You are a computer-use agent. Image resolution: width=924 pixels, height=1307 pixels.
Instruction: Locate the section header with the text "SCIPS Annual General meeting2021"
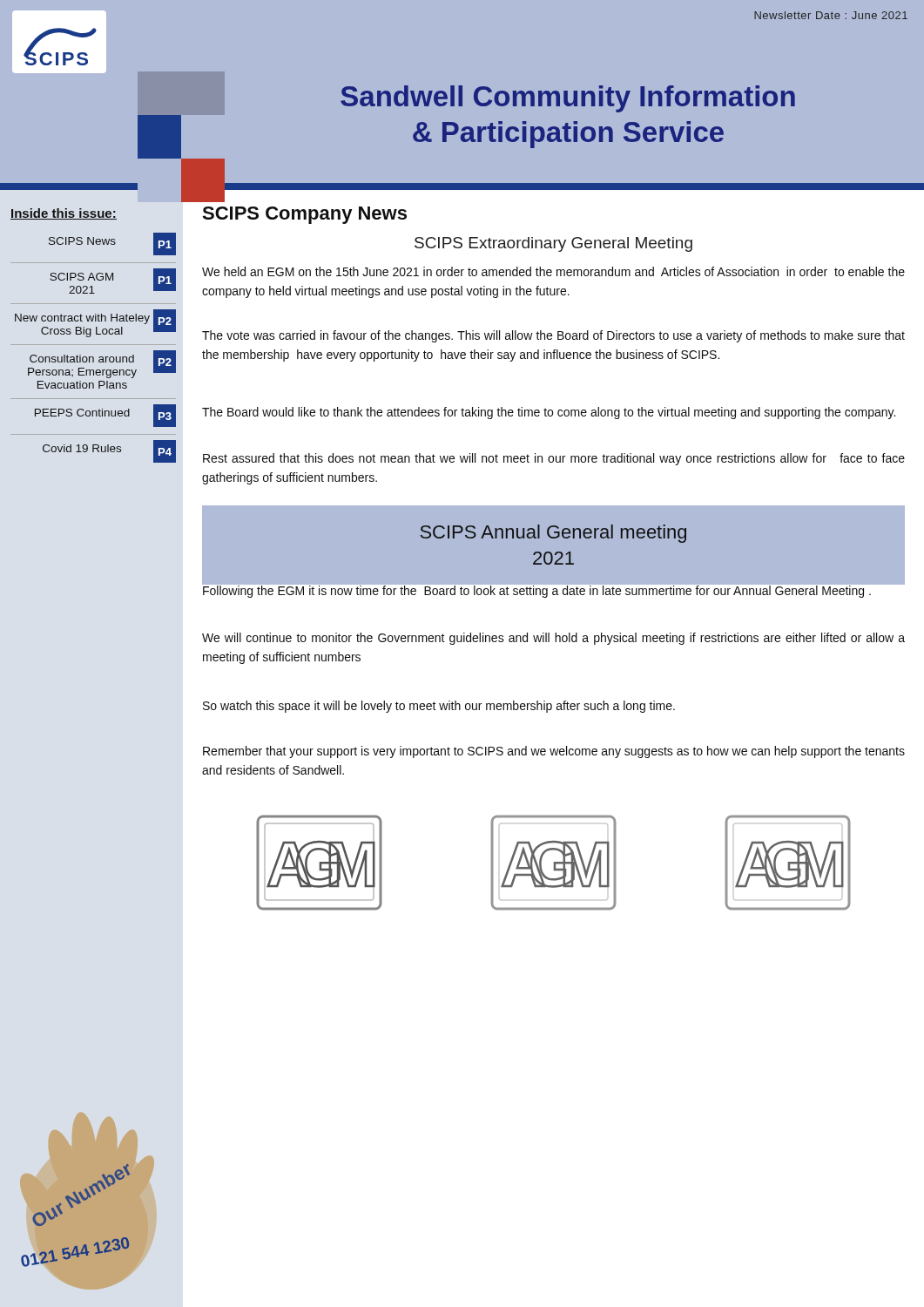(553, 545)
